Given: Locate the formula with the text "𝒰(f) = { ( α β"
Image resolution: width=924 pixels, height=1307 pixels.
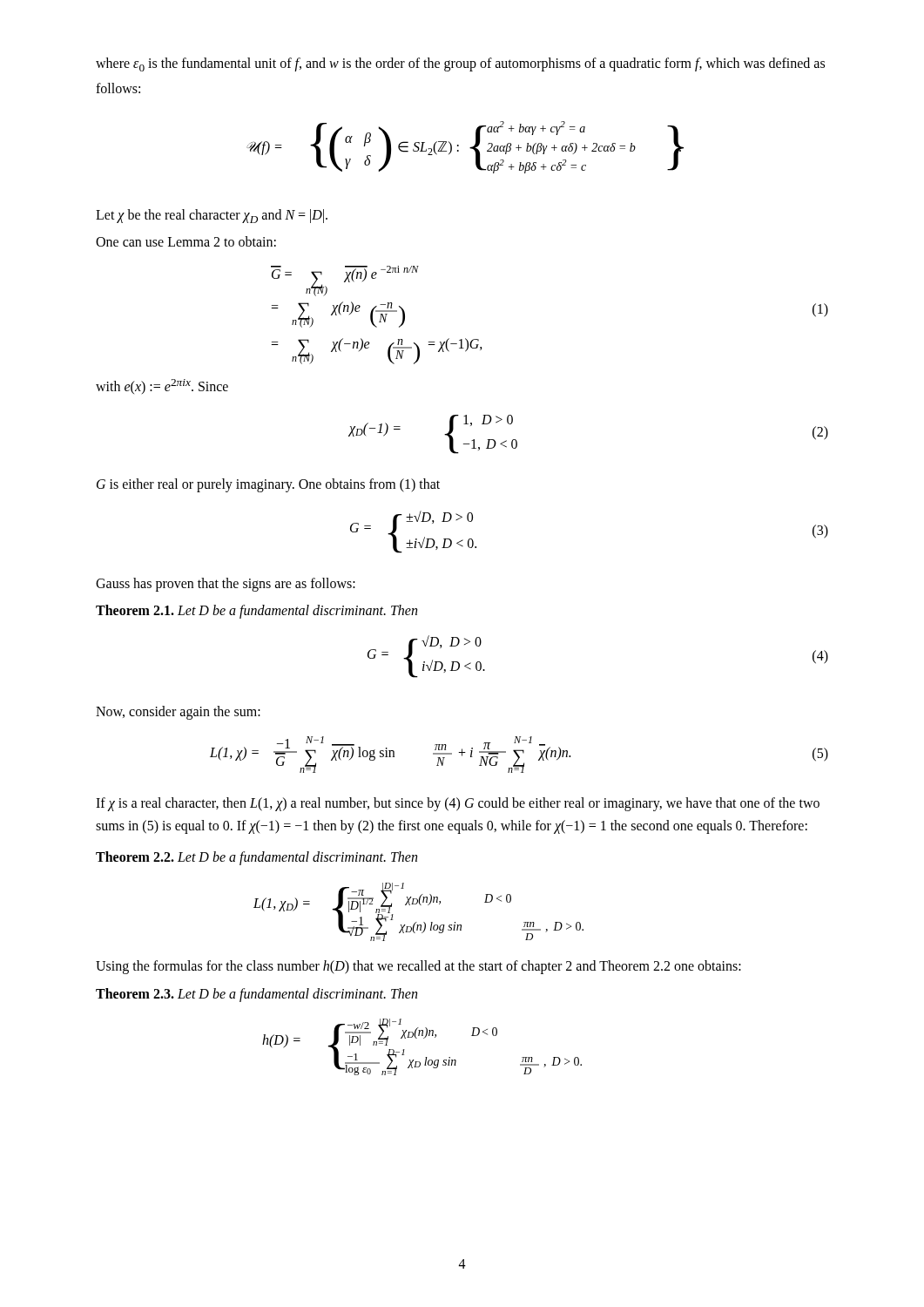Looking at the screenshot, I should point(466,150).
